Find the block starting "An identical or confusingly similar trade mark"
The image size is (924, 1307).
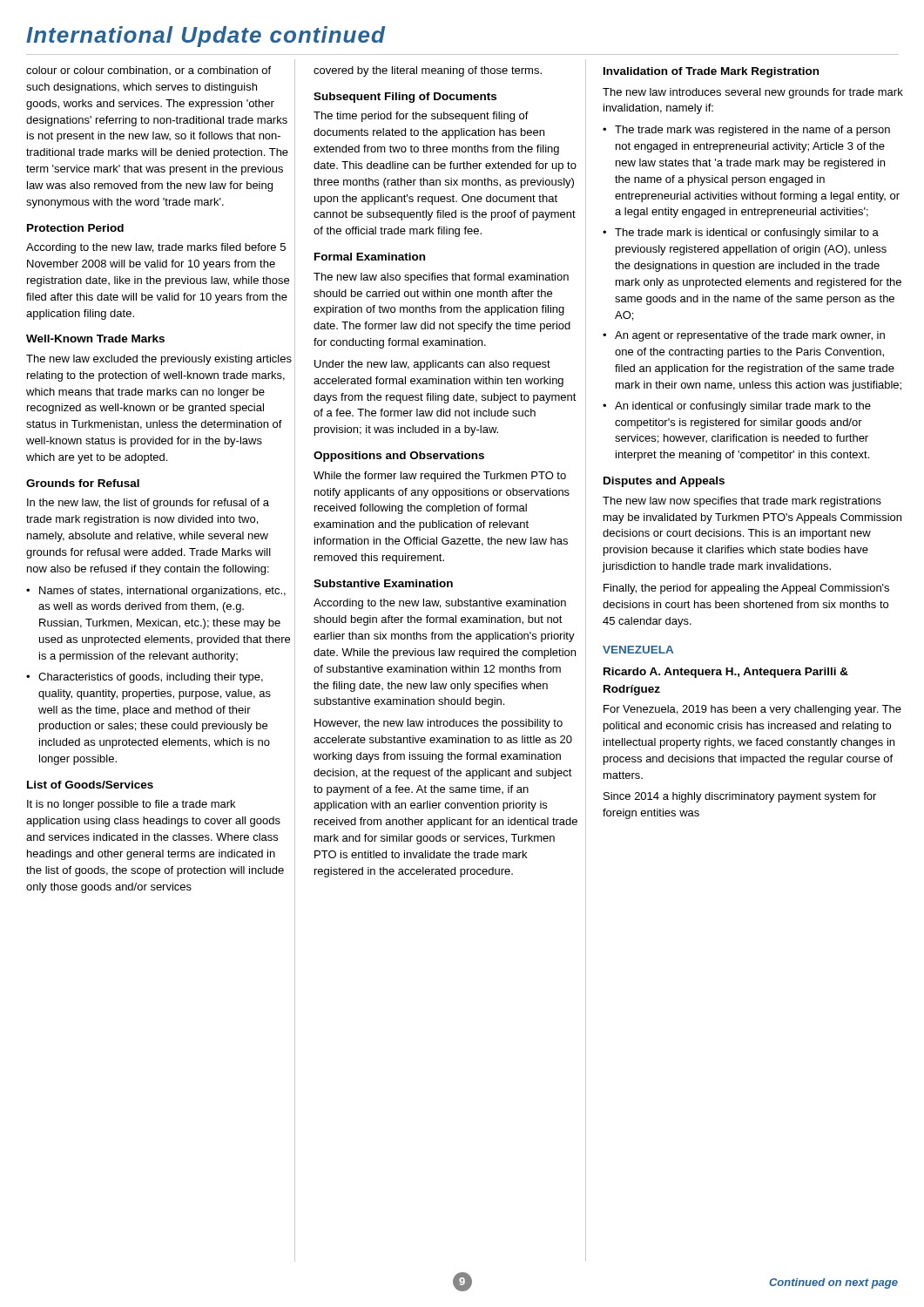click(743, 430)
